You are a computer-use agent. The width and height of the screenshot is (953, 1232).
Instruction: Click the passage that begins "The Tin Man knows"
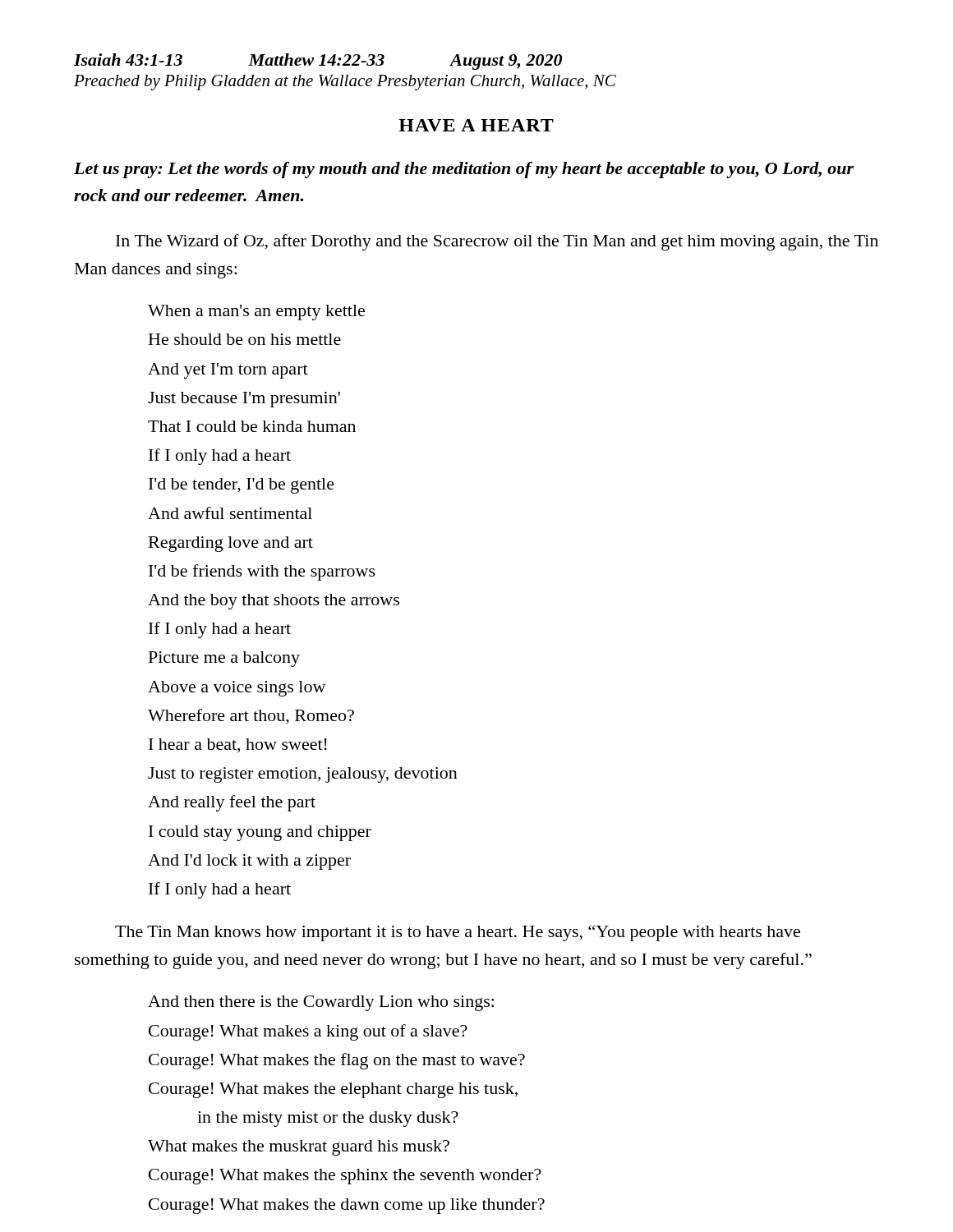(443, 945)
